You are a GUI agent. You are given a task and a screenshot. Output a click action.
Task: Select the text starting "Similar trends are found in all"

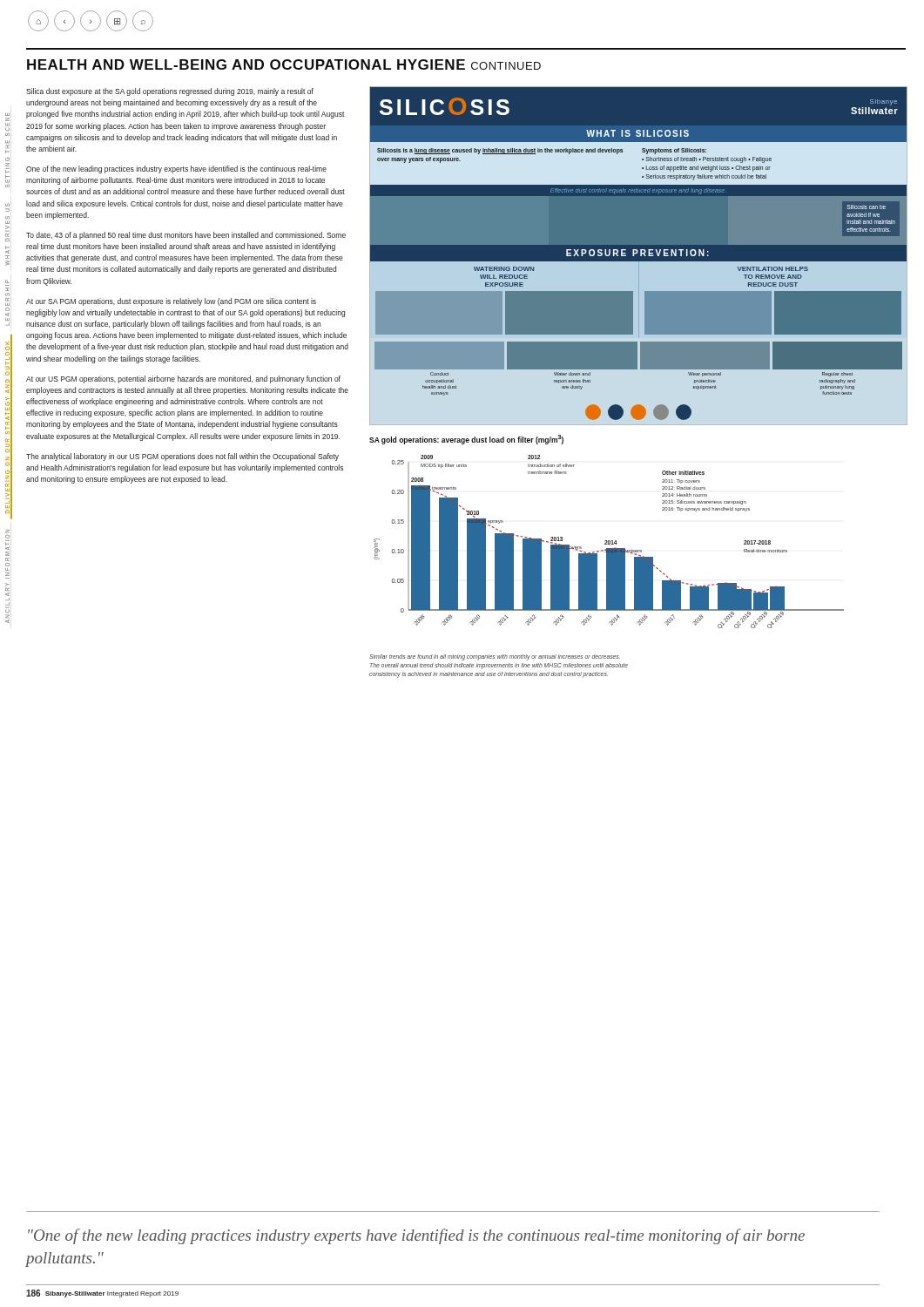pyautogui.click(x=499, y=665)
